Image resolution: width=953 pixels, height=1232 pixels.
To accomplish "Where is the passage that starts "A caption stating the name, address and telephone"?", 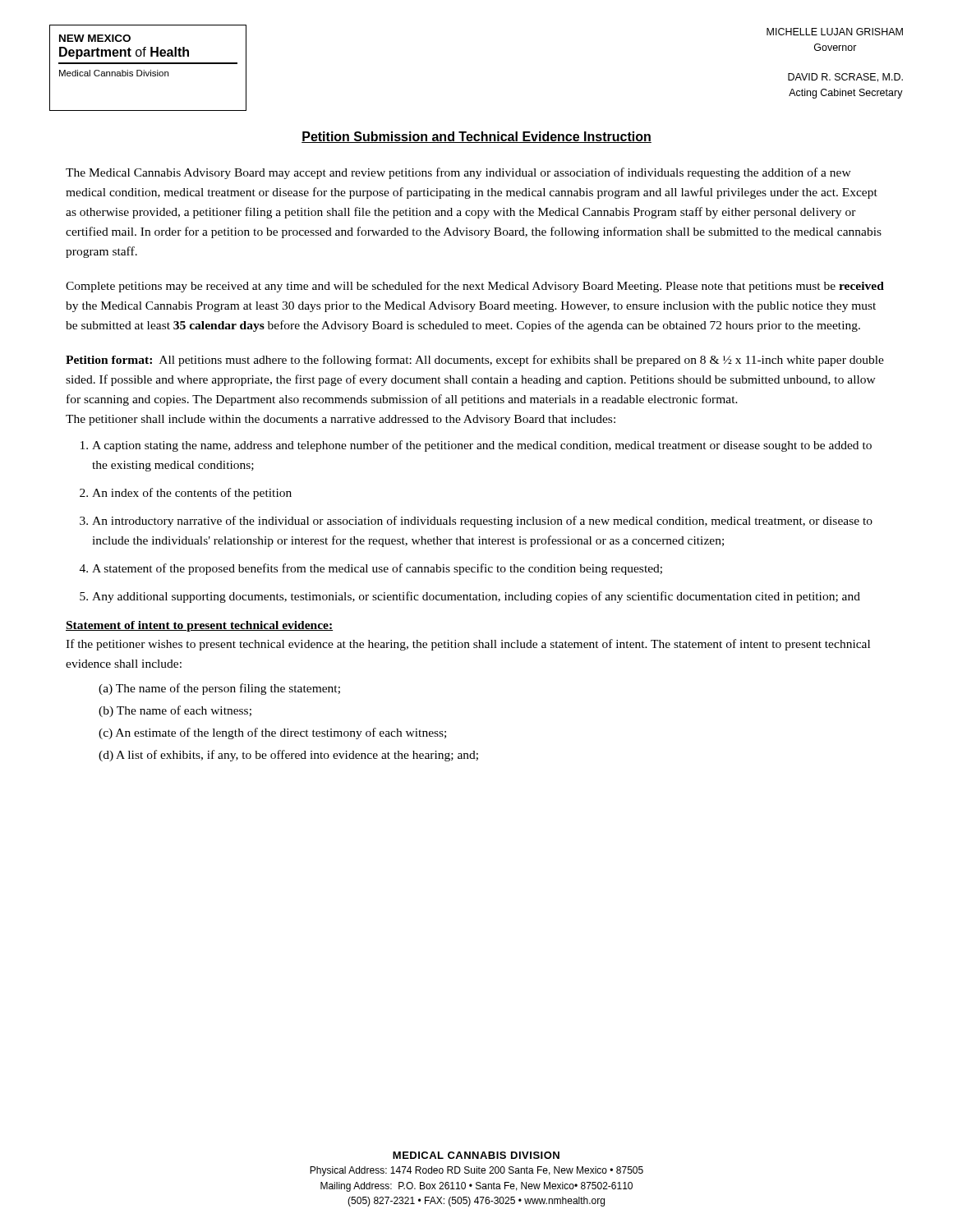I will 482,455.
